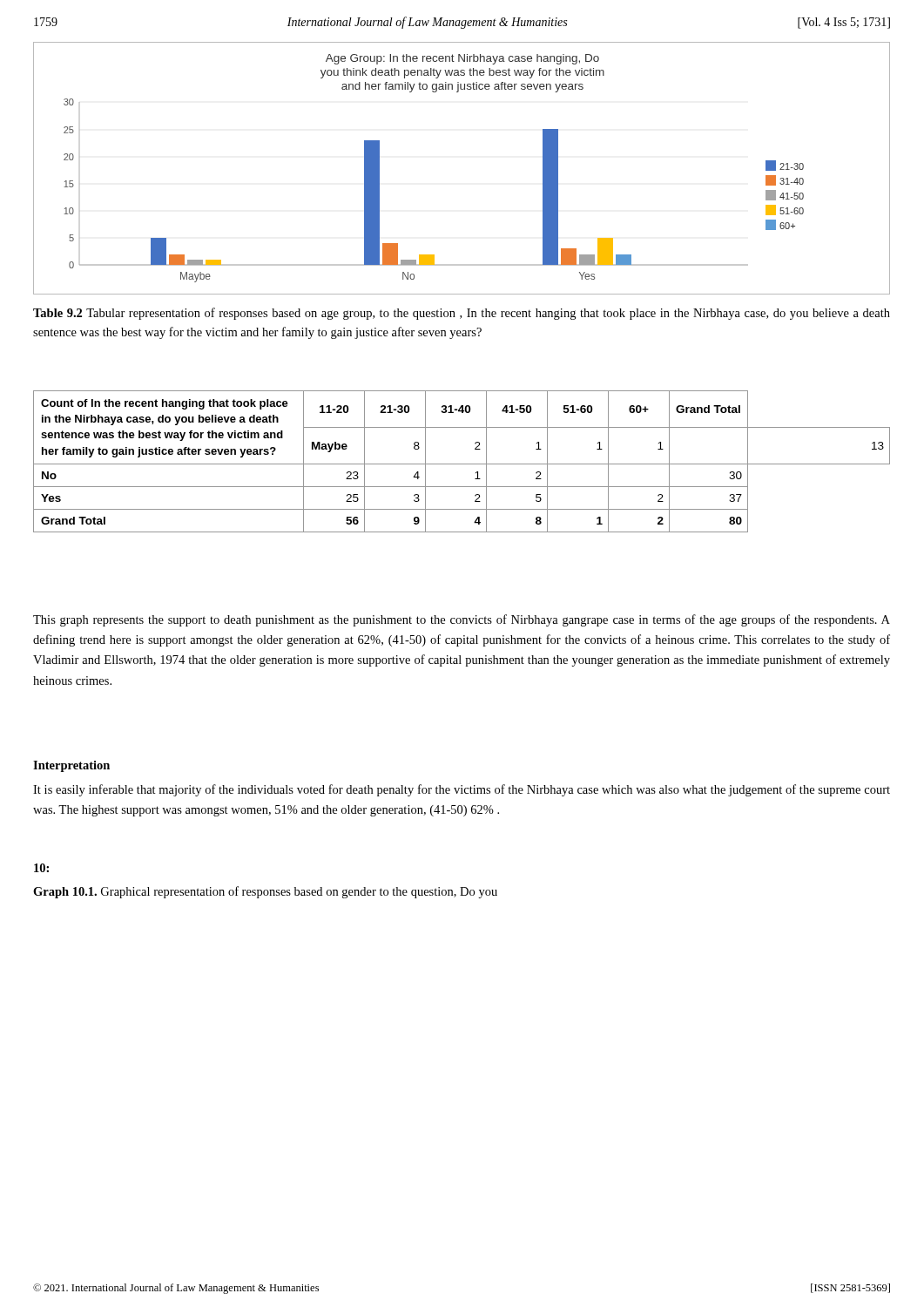
Task: Navigate to the block starting "It is easily inferable that majority"
Action: click(462, 800)
